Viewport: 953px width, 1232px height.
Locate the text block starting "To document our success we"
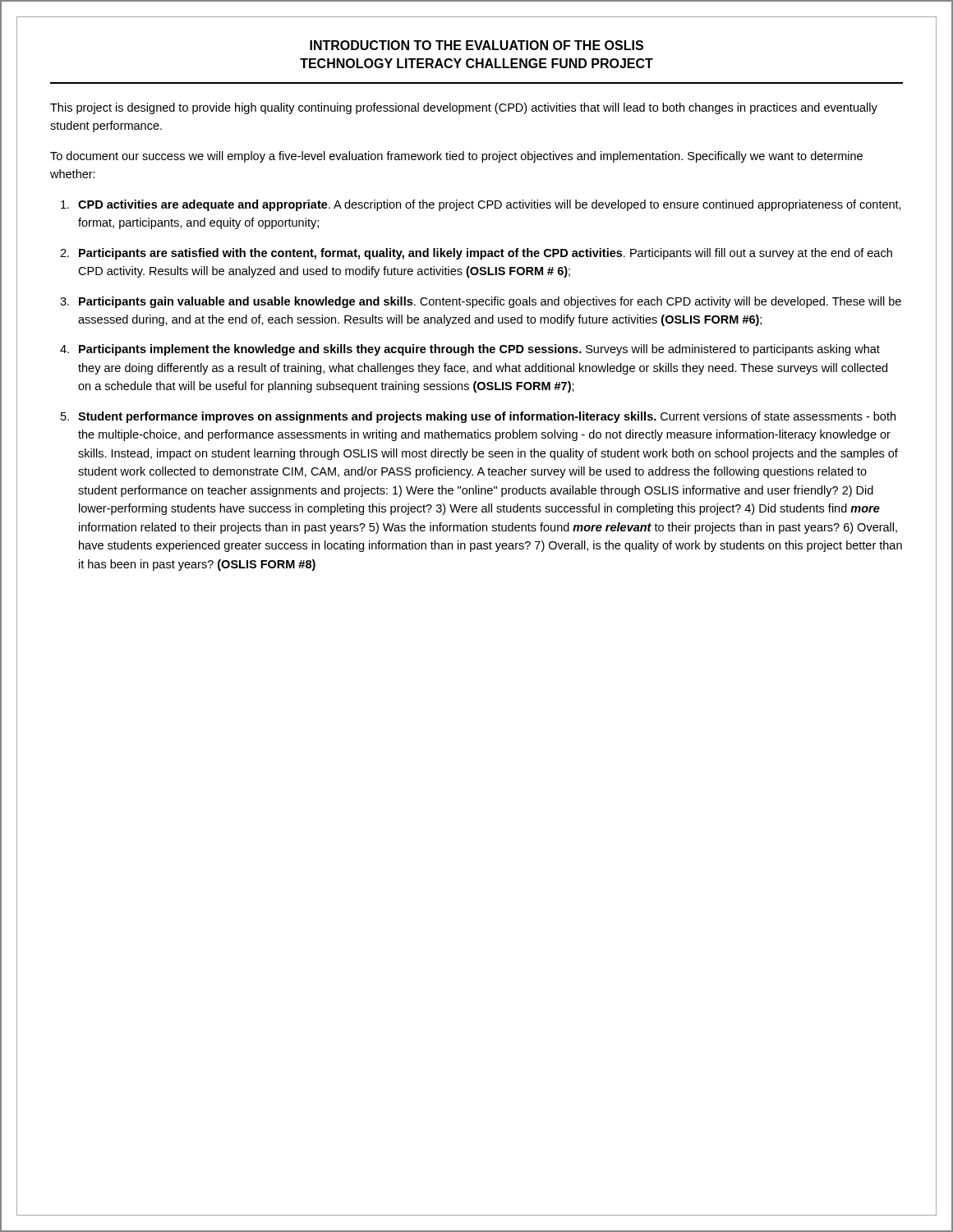[x=457, y=165]
